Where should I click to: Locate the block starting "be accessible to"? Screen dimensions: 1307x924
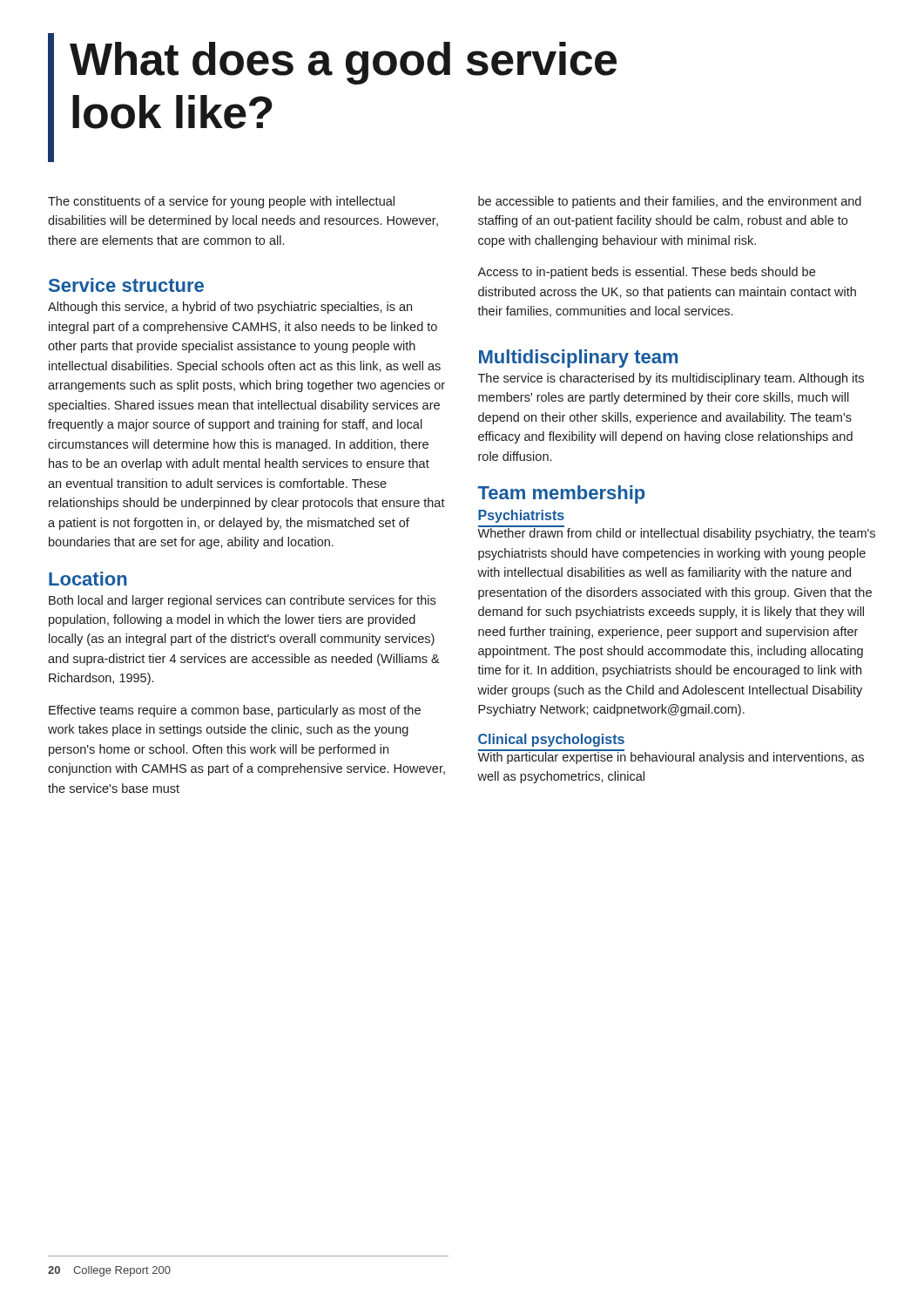[x=677, y=257]
